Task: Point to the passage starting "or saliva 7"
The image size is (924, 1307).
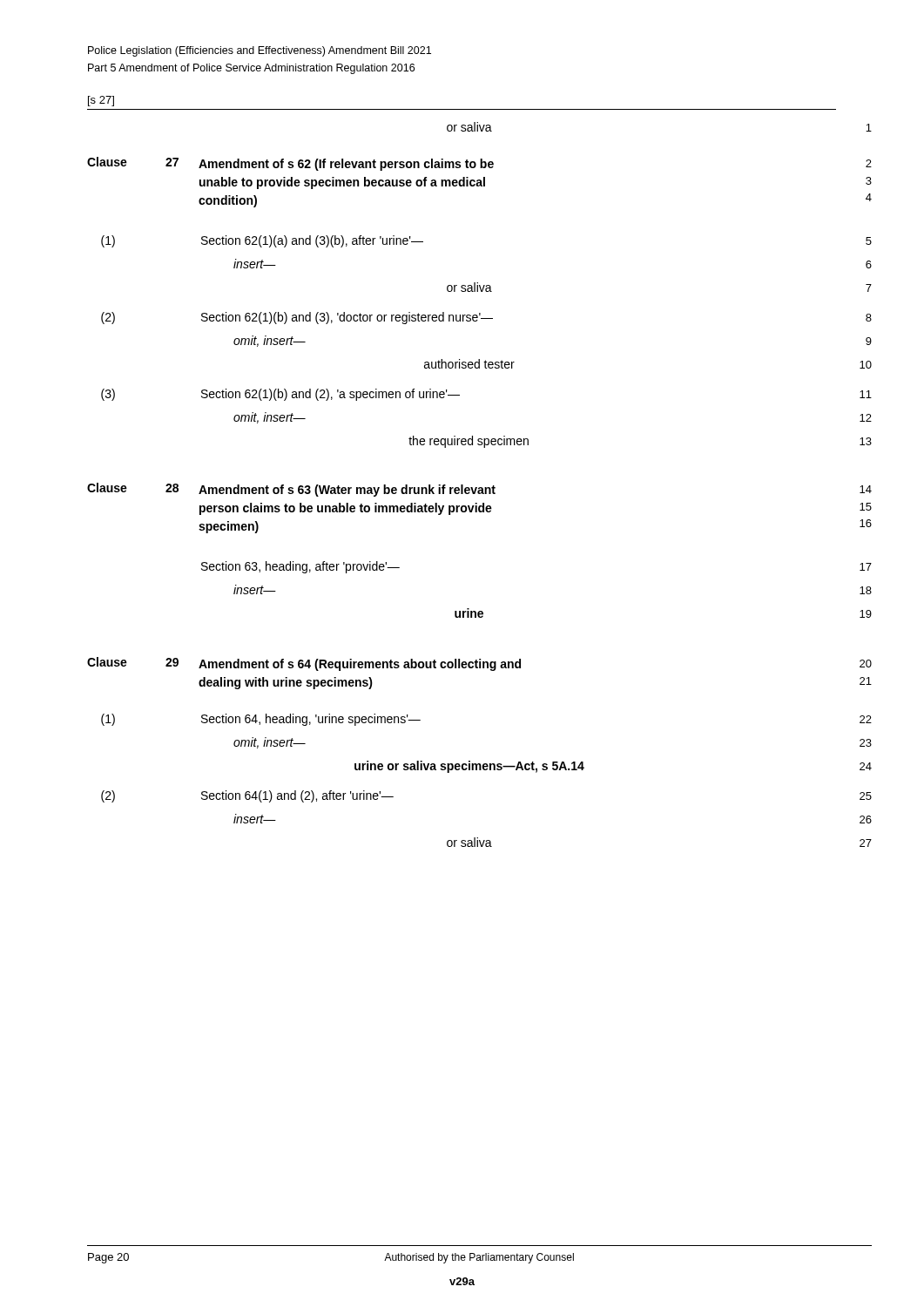Action: (479, 288)
